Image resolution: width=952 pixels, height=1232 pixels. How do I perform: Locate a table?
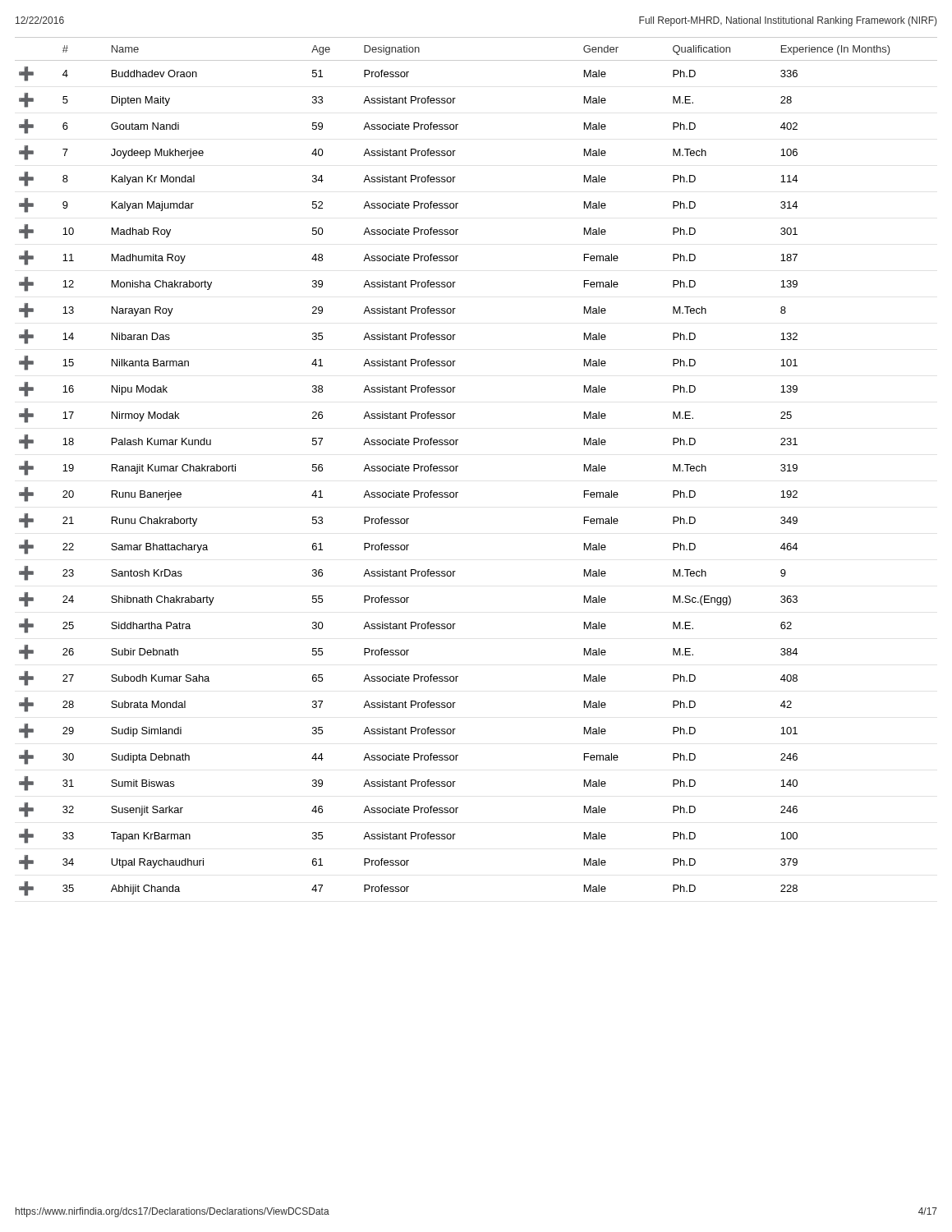[476, 469]
